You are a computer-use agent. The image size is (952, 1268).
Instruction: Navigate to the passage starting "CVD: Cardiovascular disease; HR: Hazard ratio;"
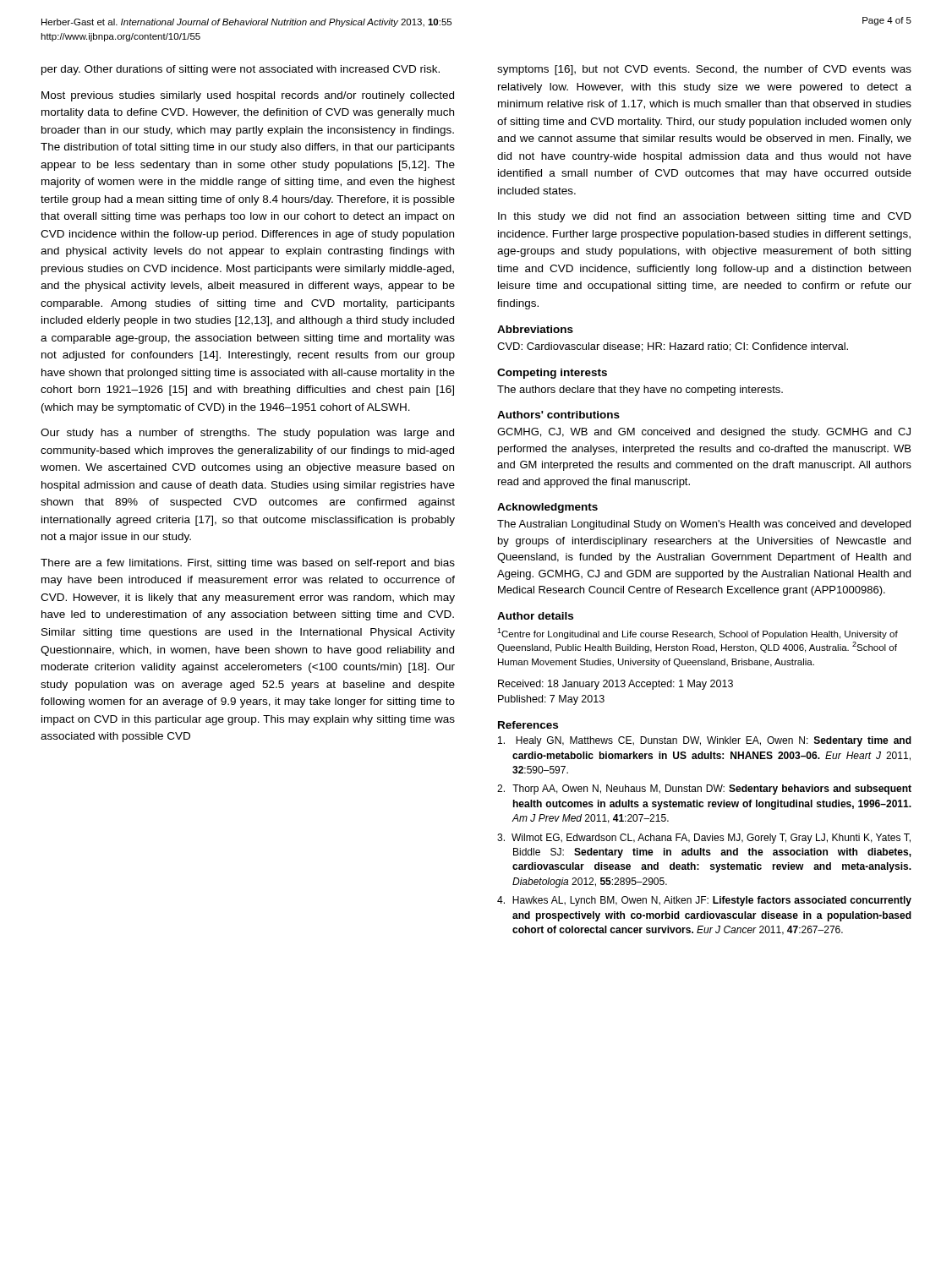(x=673, y=346)
